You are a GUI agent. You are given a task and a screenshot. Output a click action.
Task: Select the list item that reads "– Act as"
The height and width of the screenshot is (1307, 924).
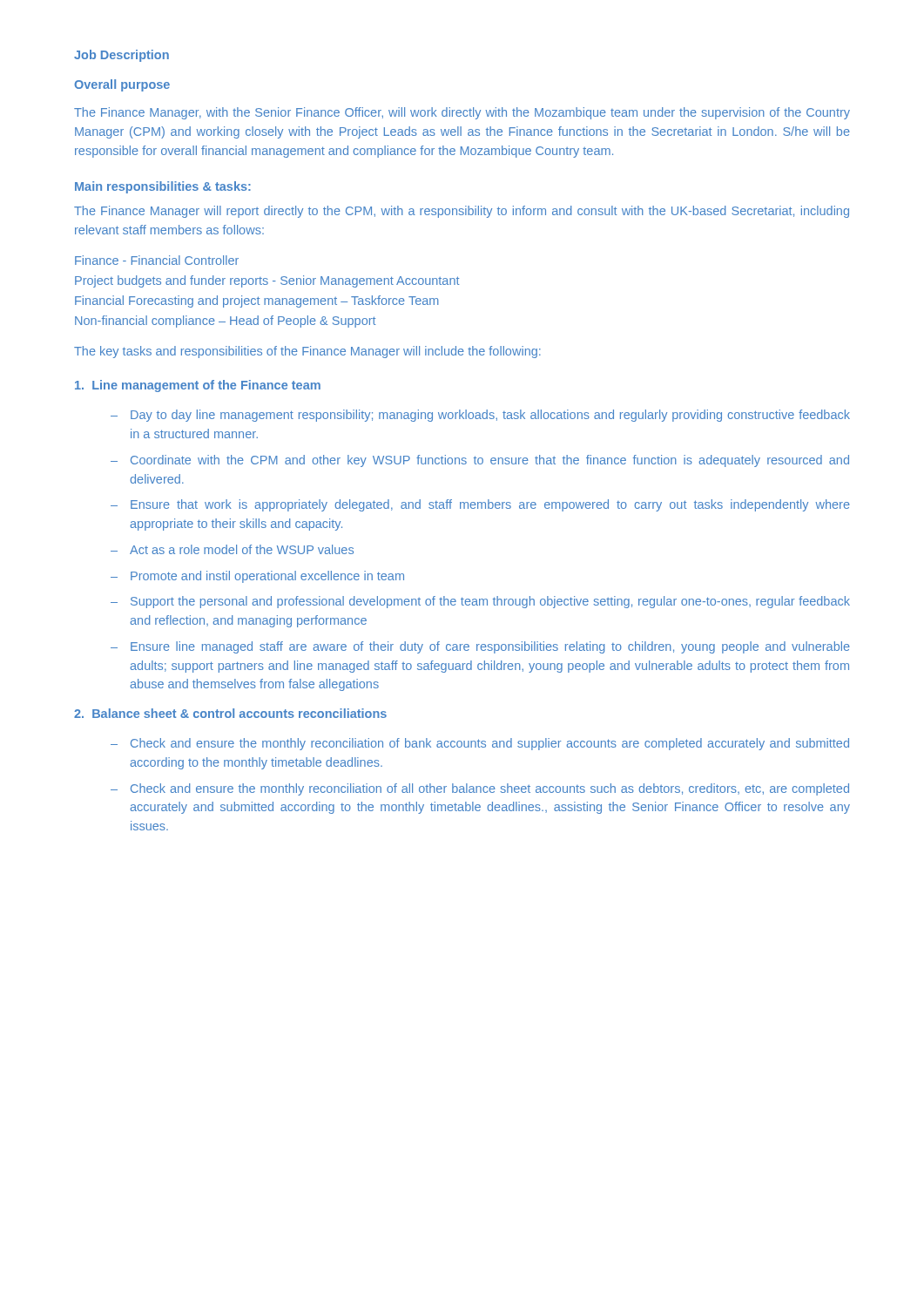[232, 549]
